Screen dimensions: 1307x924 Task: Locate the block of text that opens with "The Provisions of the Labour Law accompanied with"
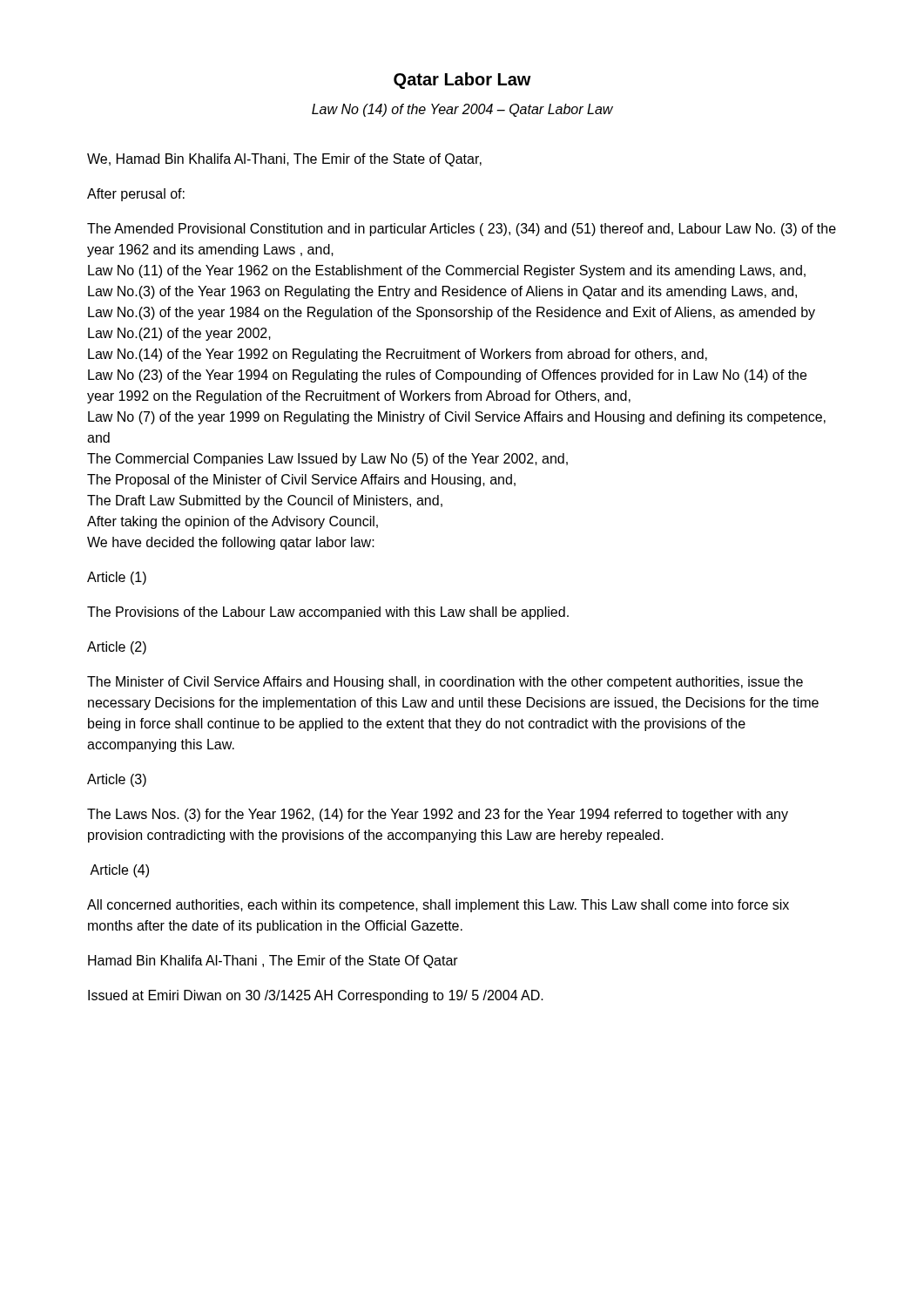coord(328,612)
